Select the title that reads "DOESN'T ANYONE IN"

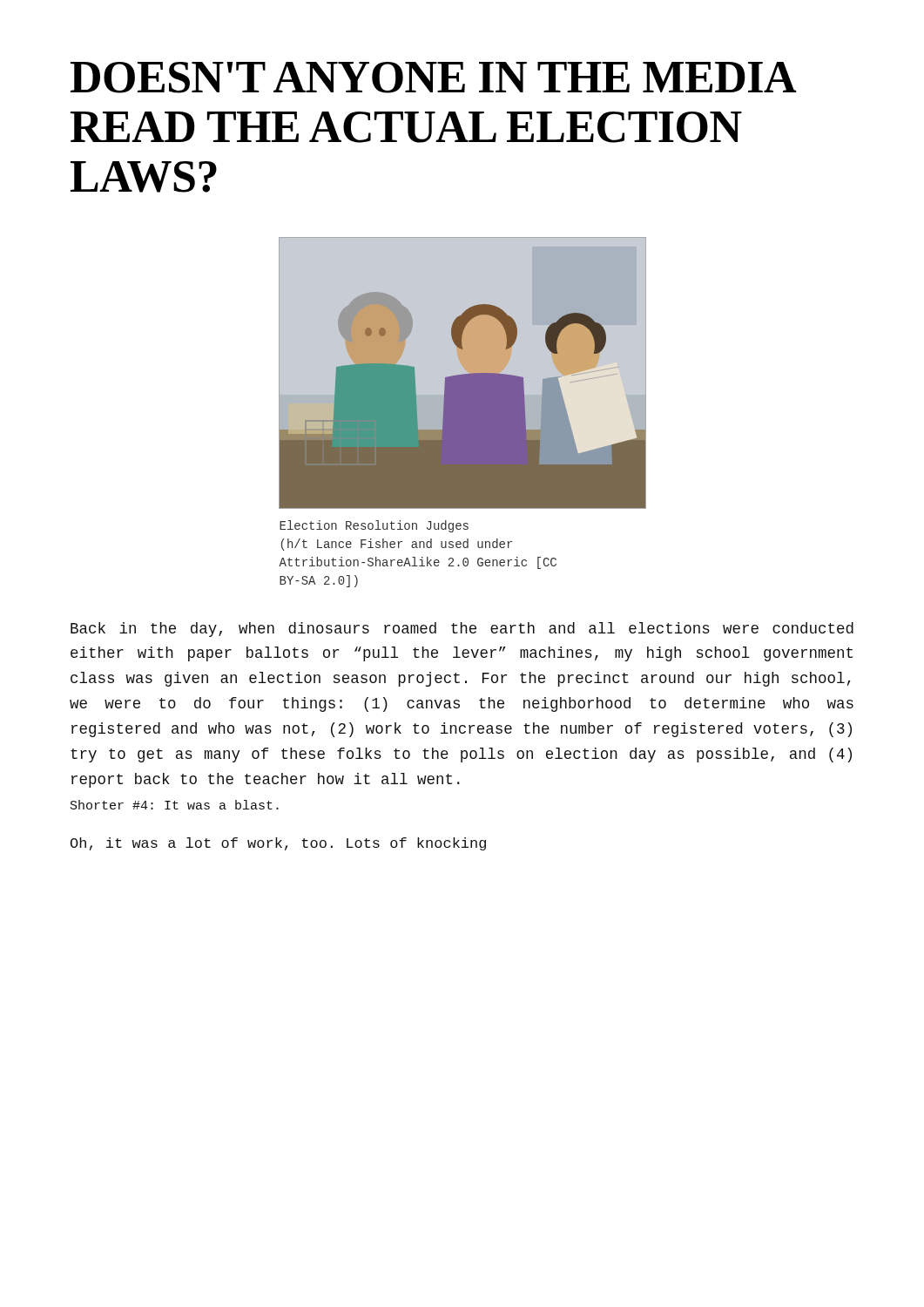click(462, 127)
